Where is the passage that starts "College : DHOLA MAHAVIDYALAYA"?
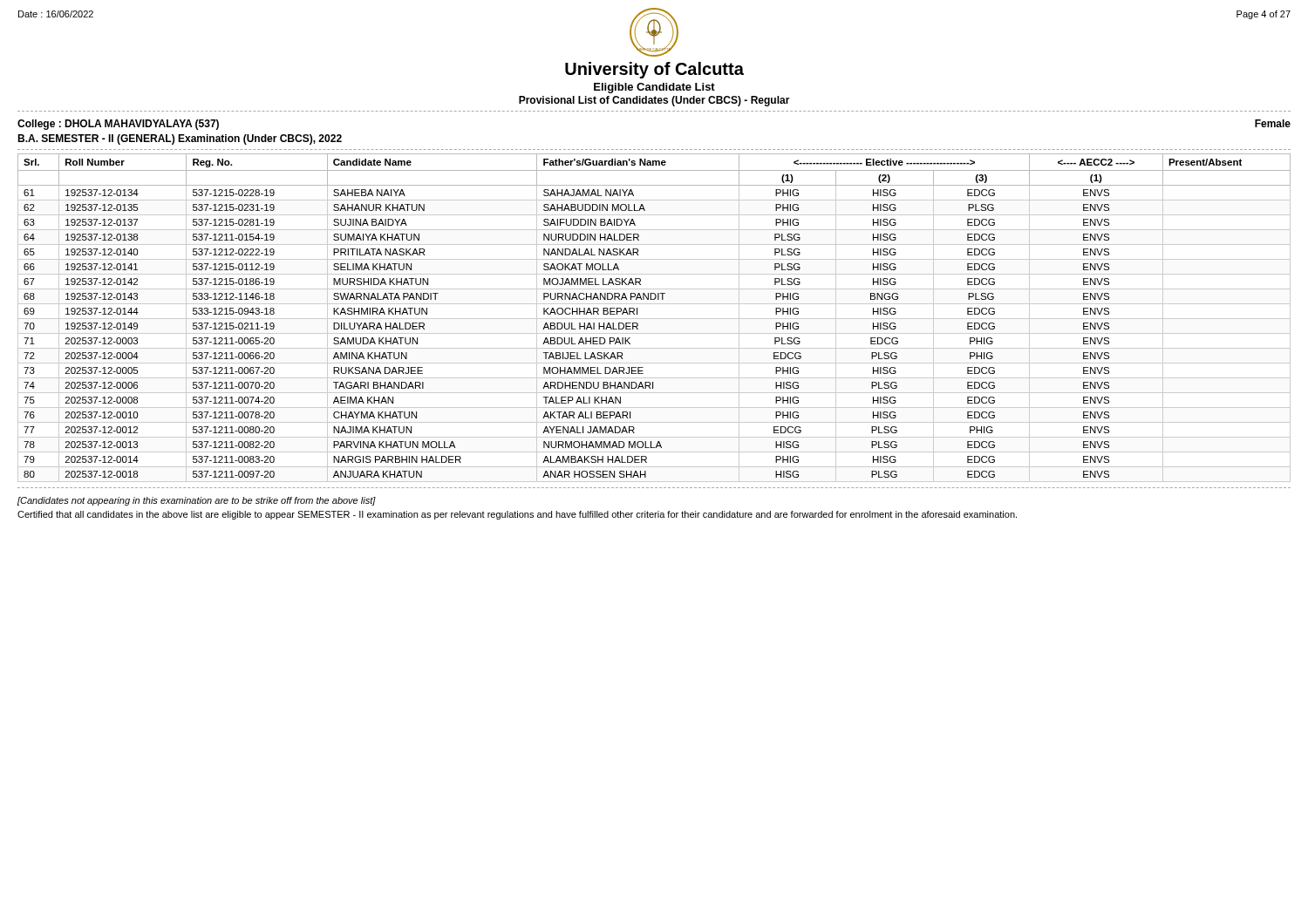This screenshot has height=924, width=1308. (116, 124)
